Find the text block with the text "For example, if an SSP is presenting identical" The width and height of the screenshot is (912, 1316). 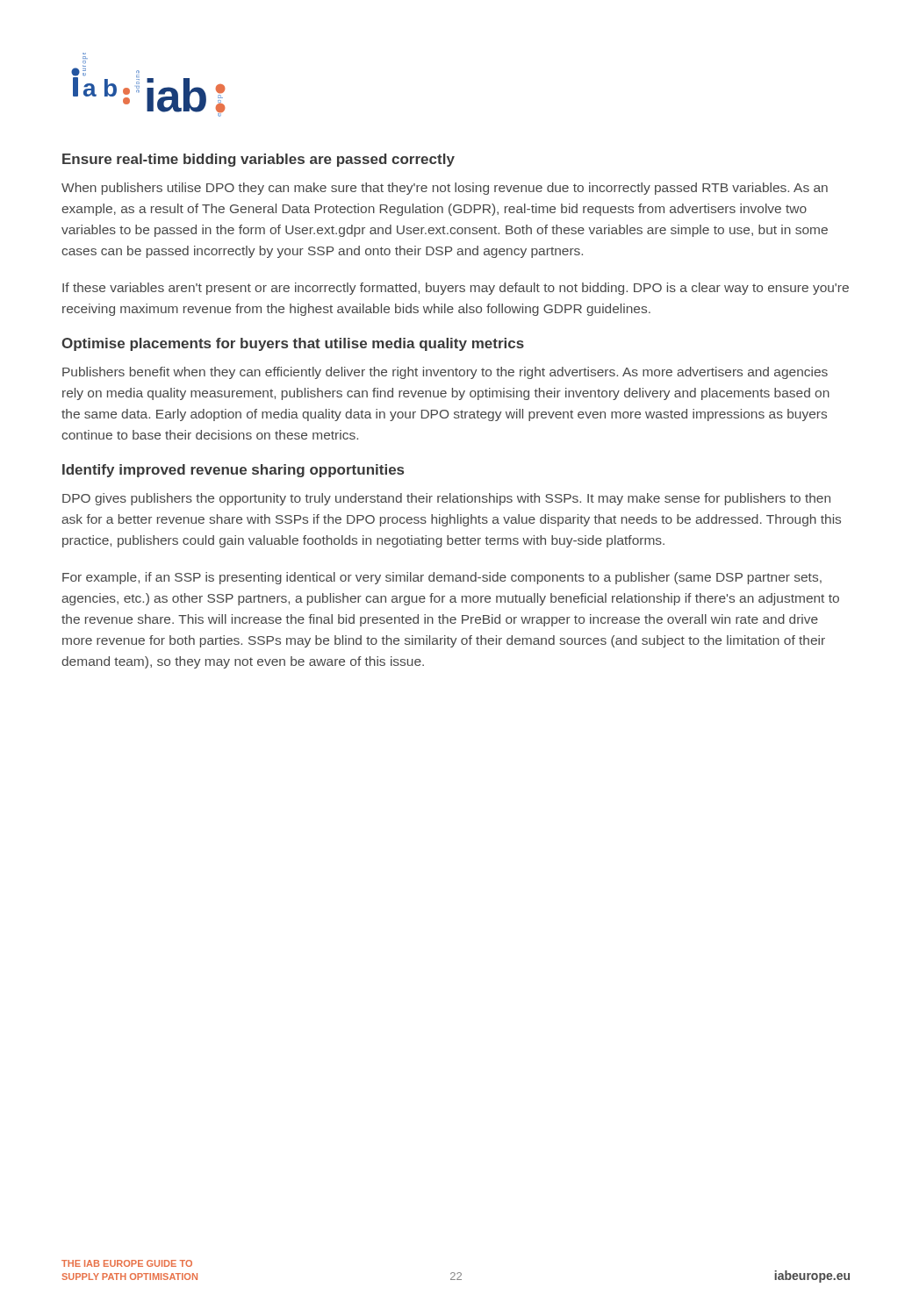click(451, 619)
